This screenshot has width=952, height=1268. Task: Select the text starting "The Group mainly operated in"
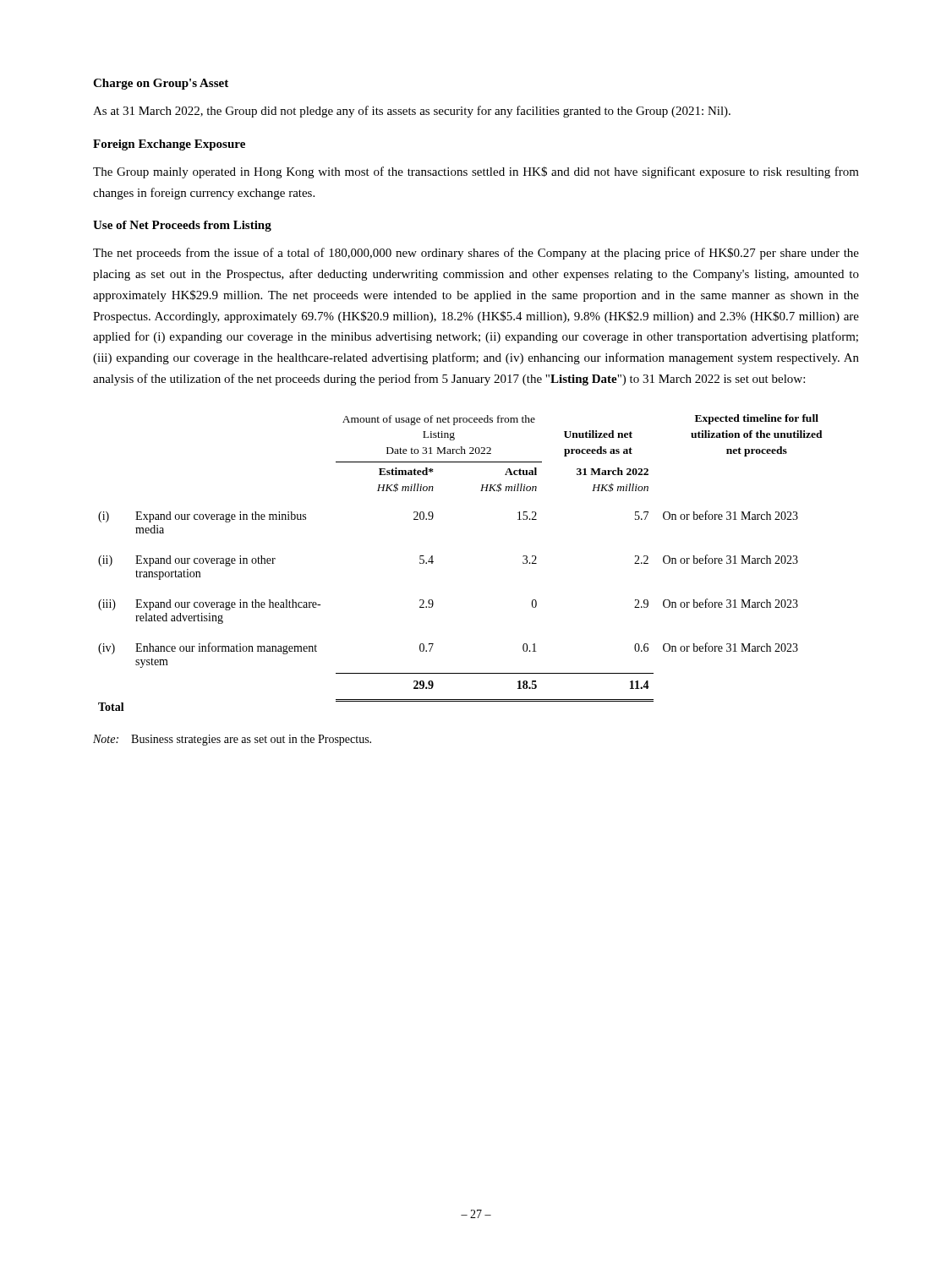pos(476,182)
